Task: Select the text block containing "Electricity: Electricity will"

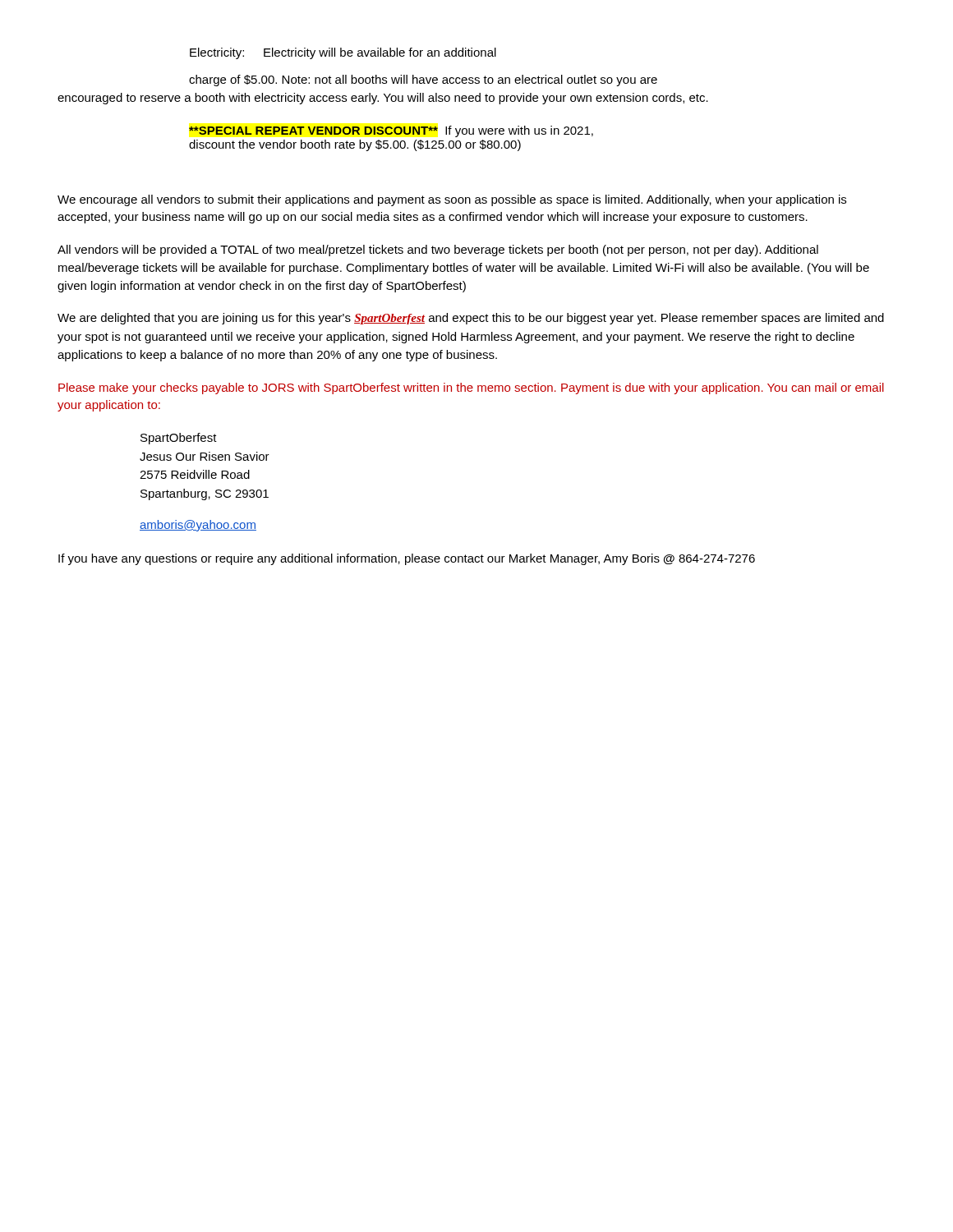Action: point(476,76)
